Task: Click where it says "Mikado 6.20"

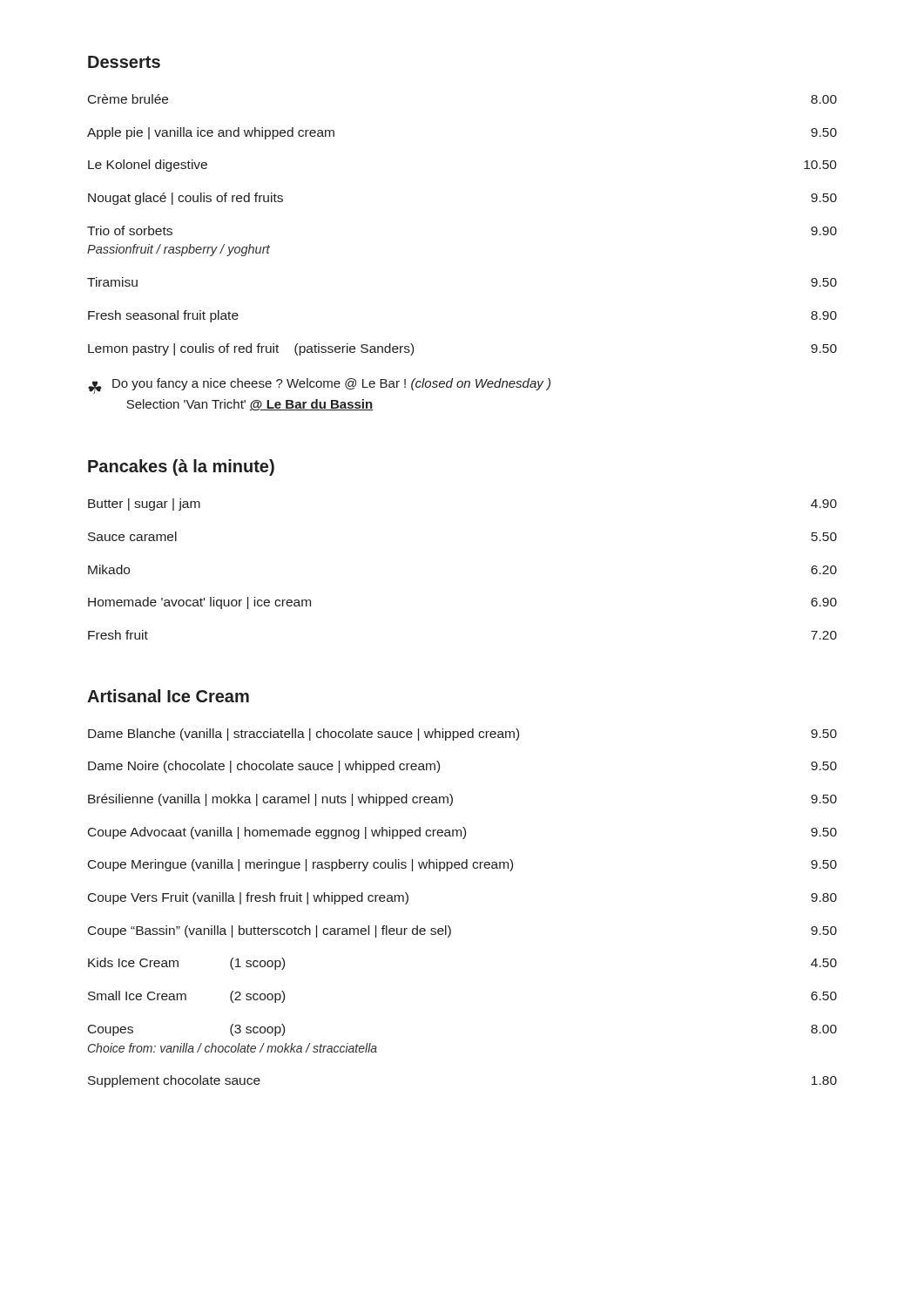Action: click(113, 569)
